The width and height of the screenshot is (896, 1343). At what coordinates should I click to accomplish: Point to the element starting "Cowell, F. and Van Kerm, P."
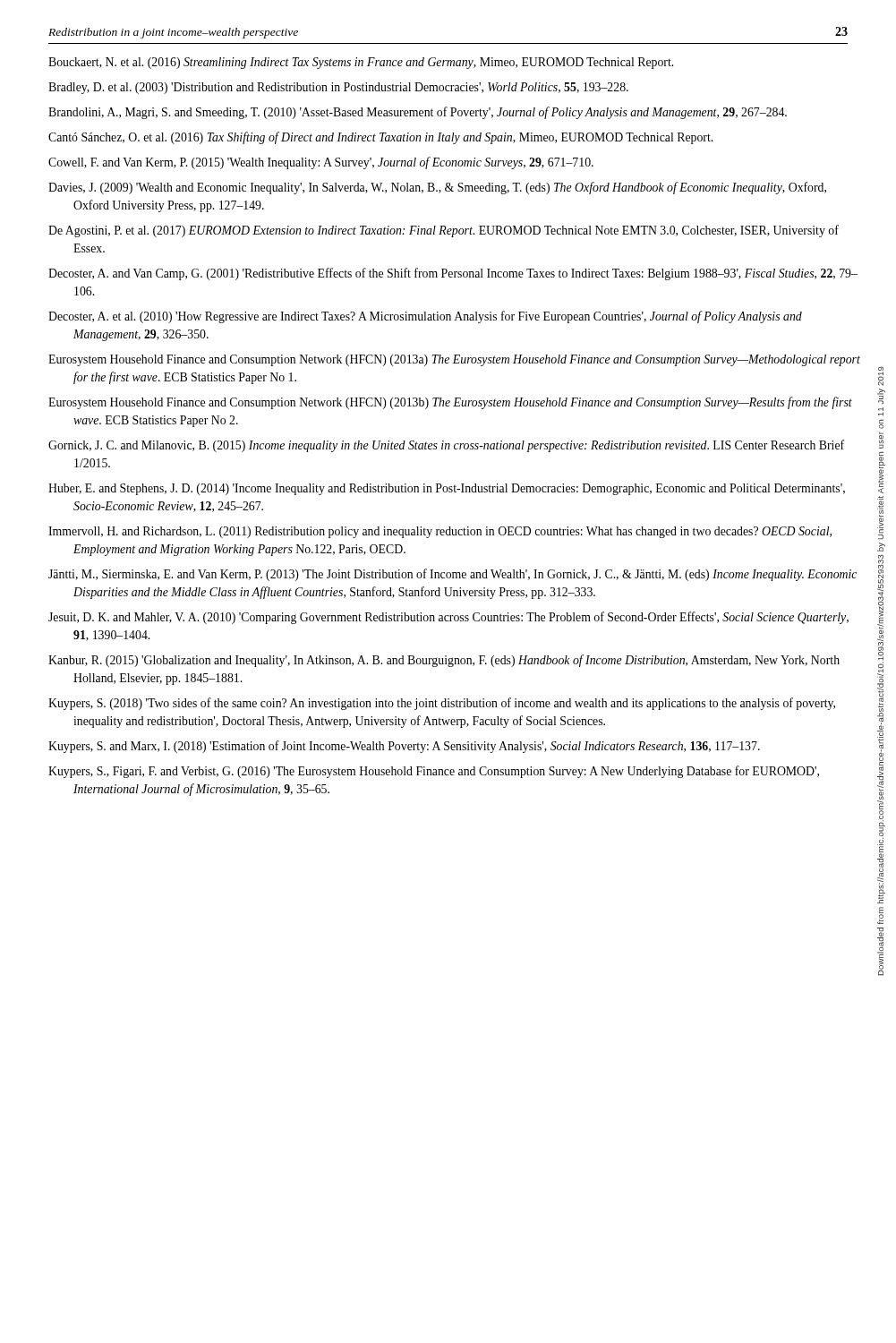[321, 163]
